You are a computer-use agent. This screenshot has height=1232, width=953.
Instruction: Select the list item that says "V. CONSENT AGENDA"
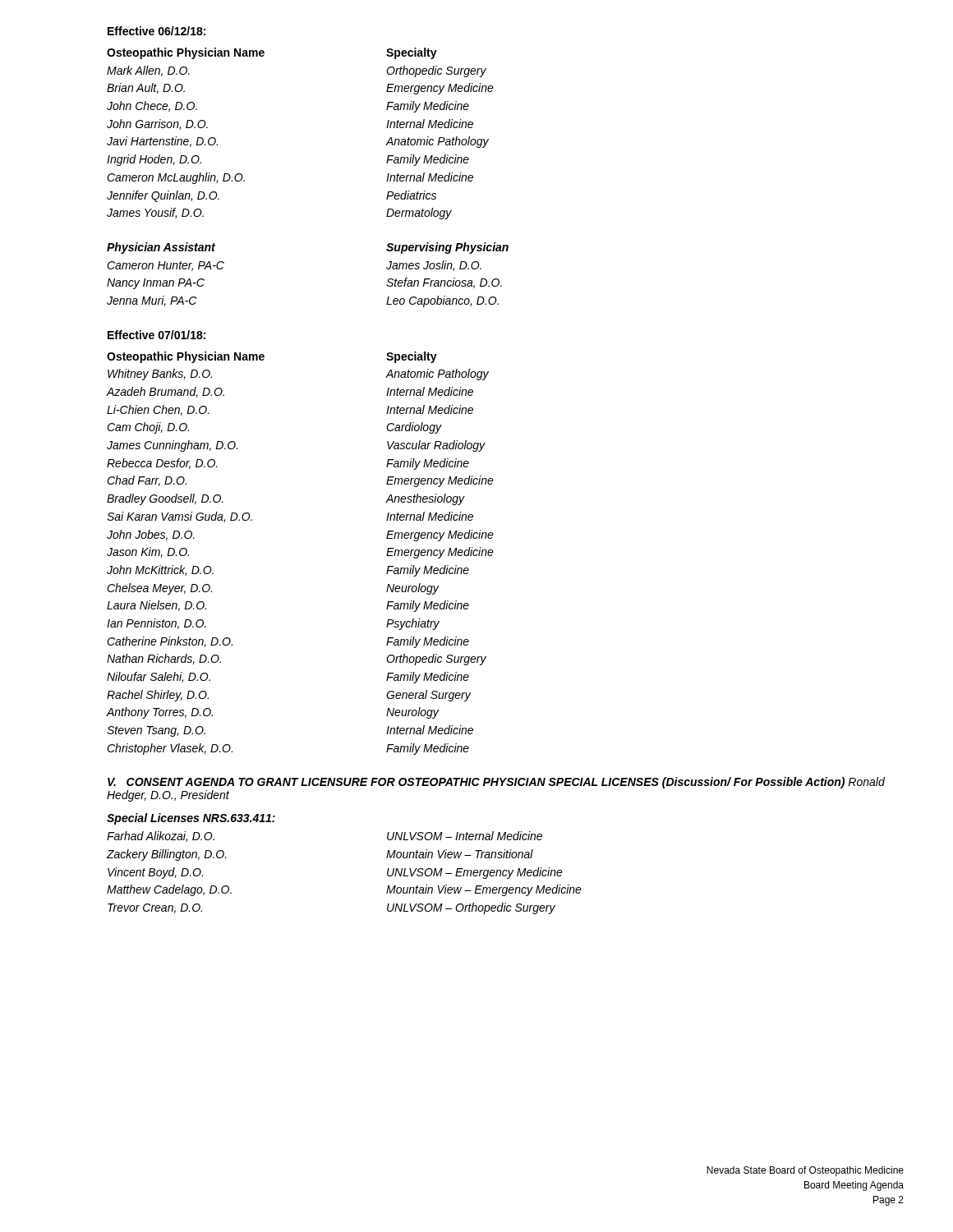[x=496, y=789]
